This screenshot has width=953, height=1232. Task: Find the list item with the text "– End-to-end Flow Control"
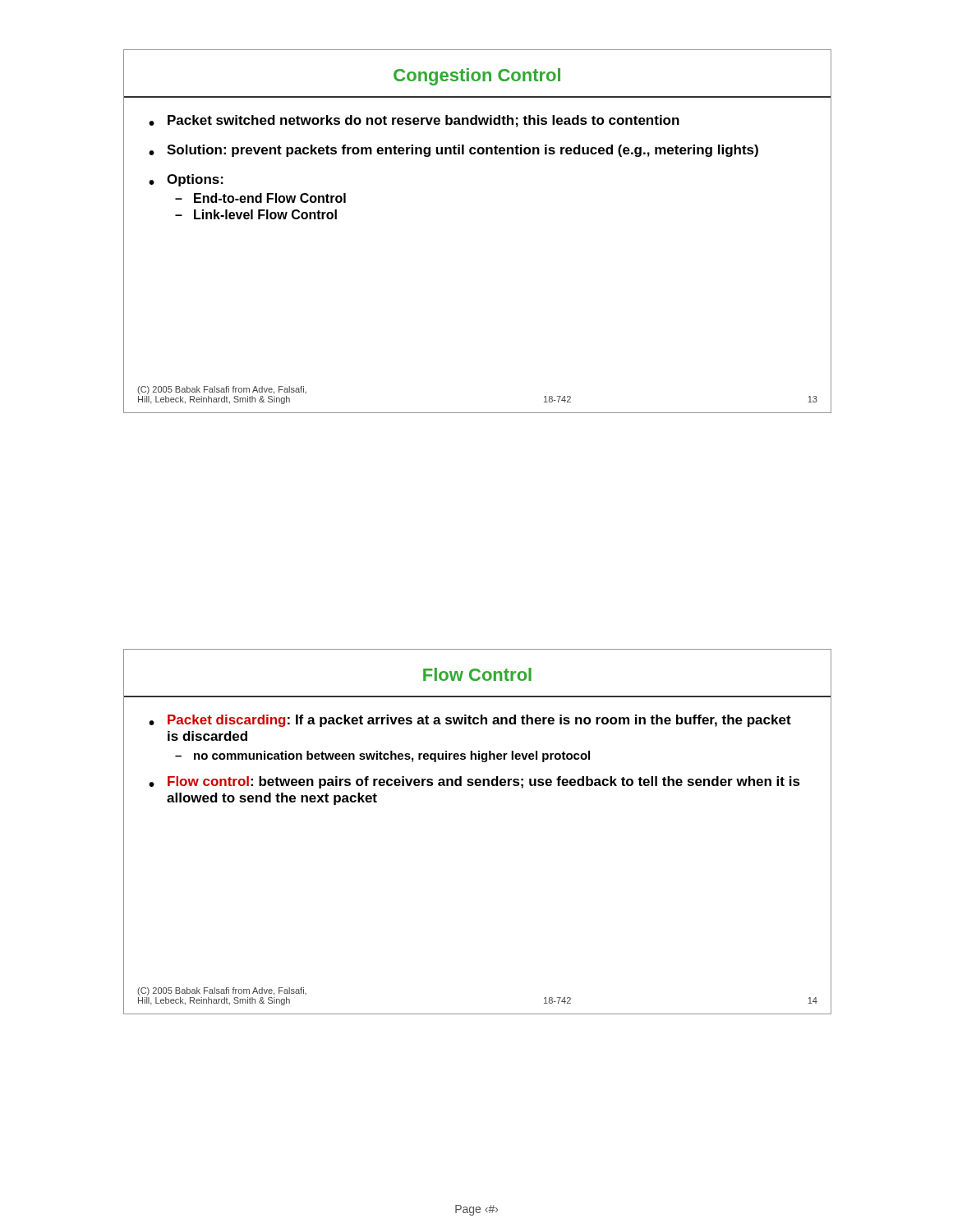(260, 198)
